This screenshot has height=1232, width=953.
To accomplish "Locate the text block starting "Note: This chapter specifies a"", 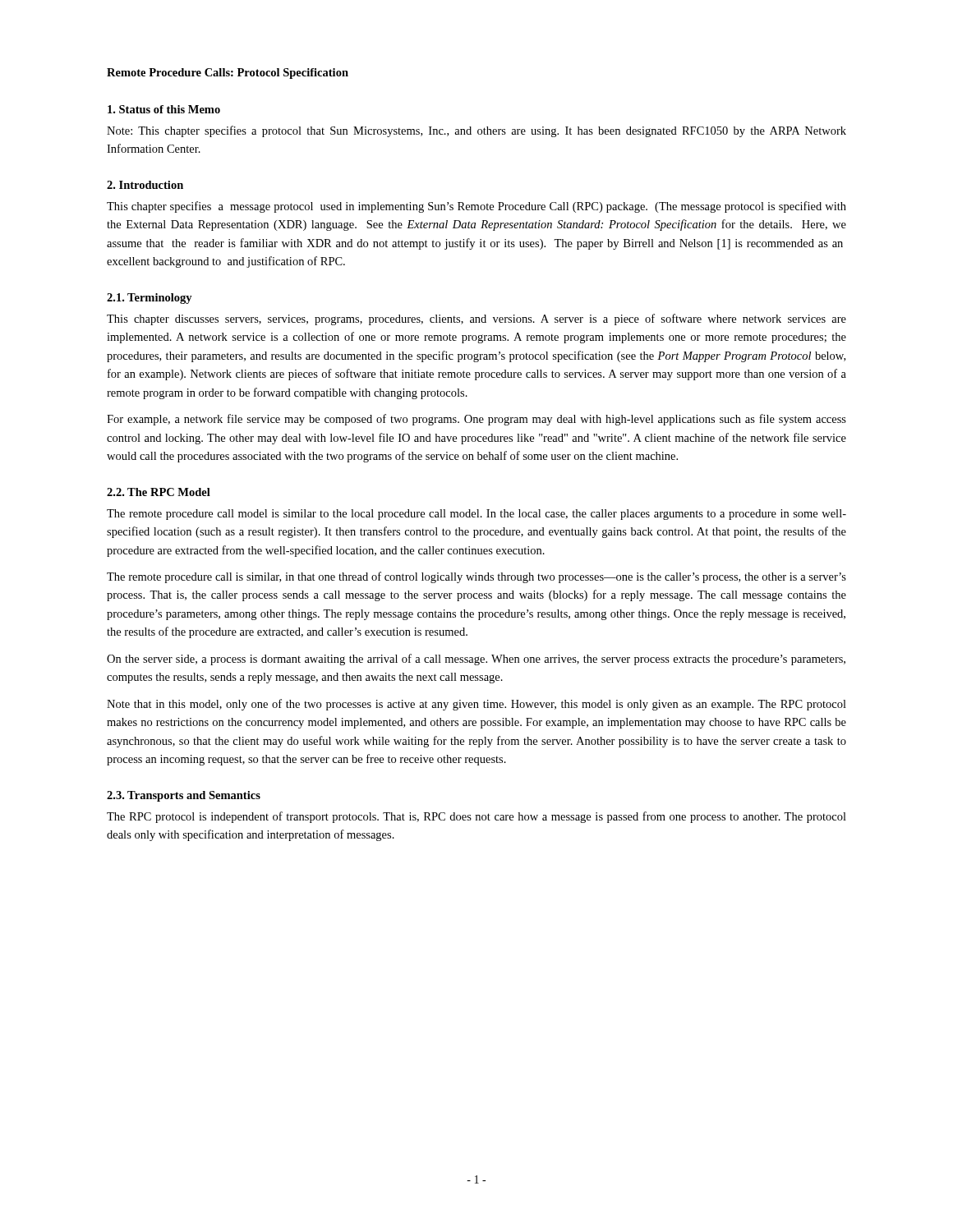I will (476, 140).
